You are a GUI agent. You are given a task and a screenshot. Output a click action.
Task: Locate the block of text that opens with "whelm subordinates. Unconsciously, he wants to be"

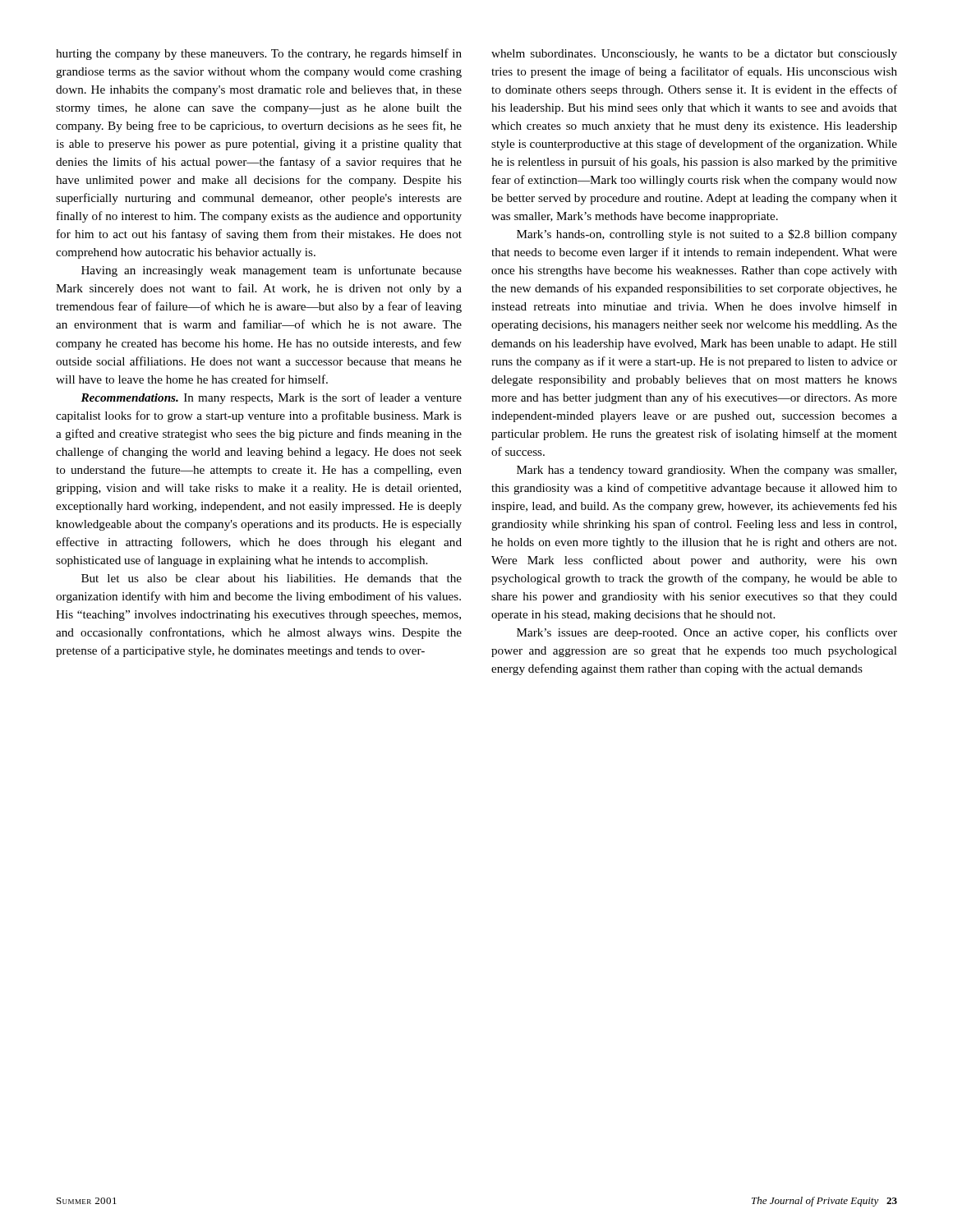pyautogui.click(x=694, y=361)
